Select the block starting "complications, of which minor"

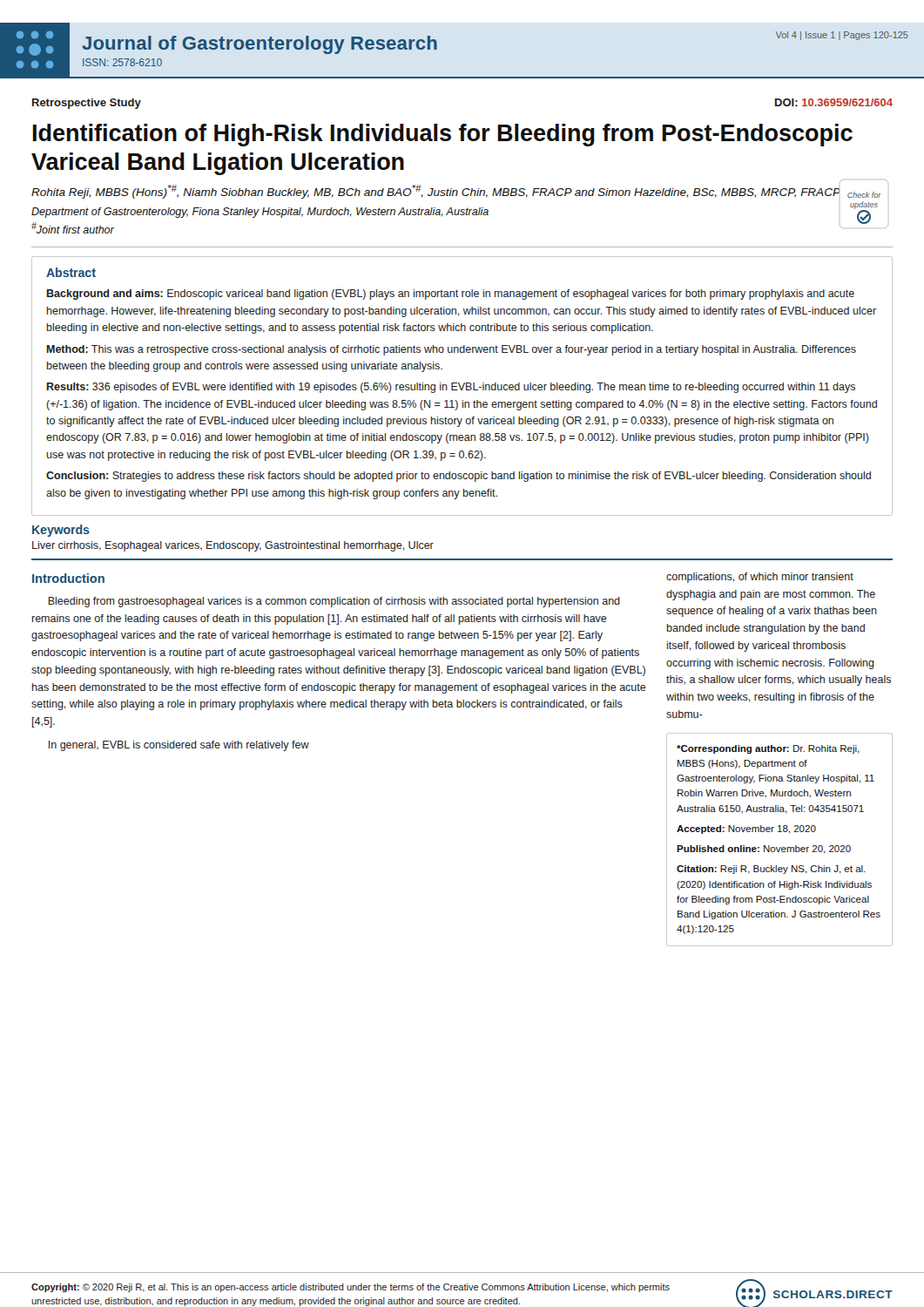pyautogui.click(x=779, y=646)
